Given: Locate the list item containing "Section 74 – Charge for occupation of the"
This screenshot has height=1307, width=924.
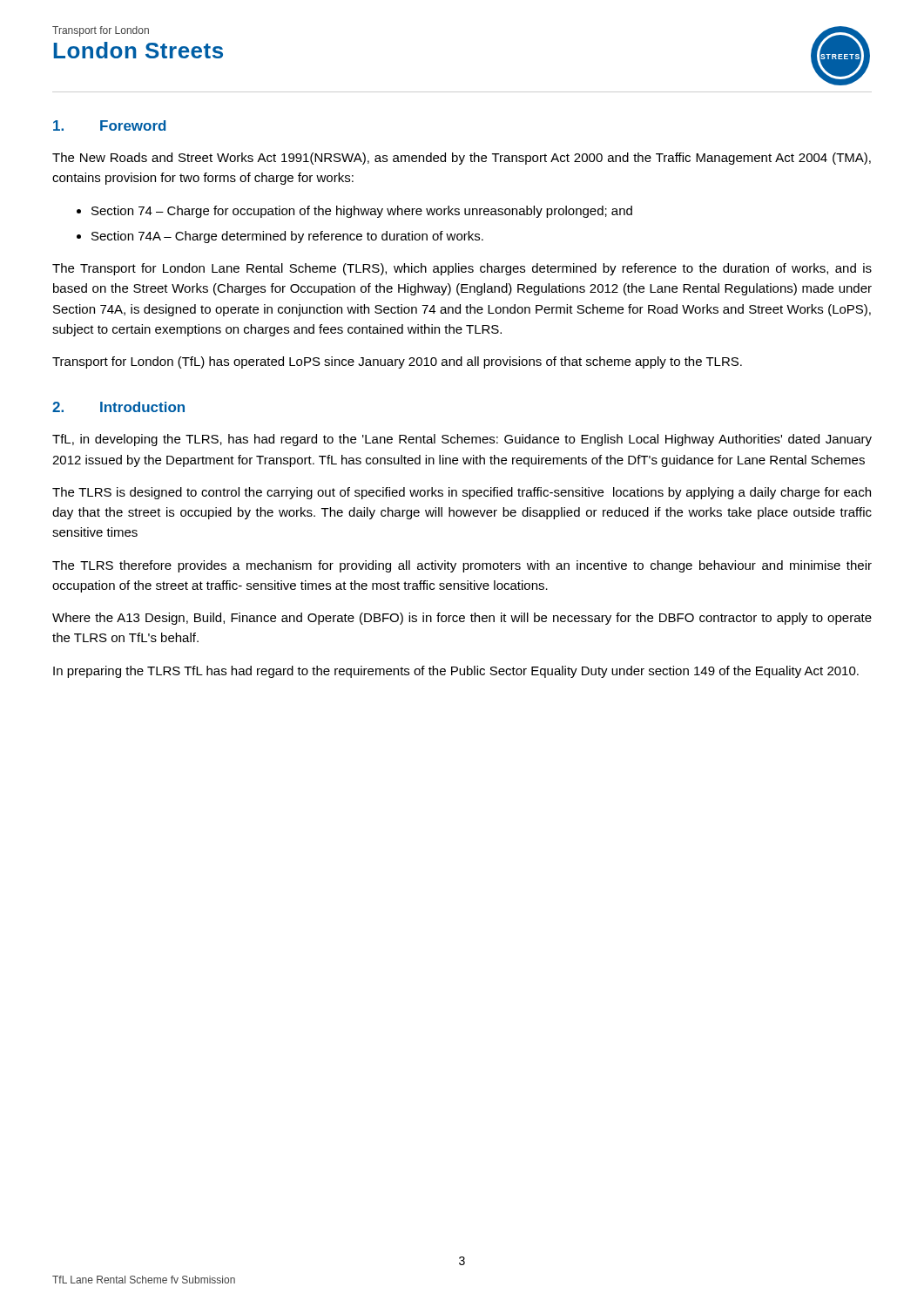Looking at the screenshot, I should (481, 210).
